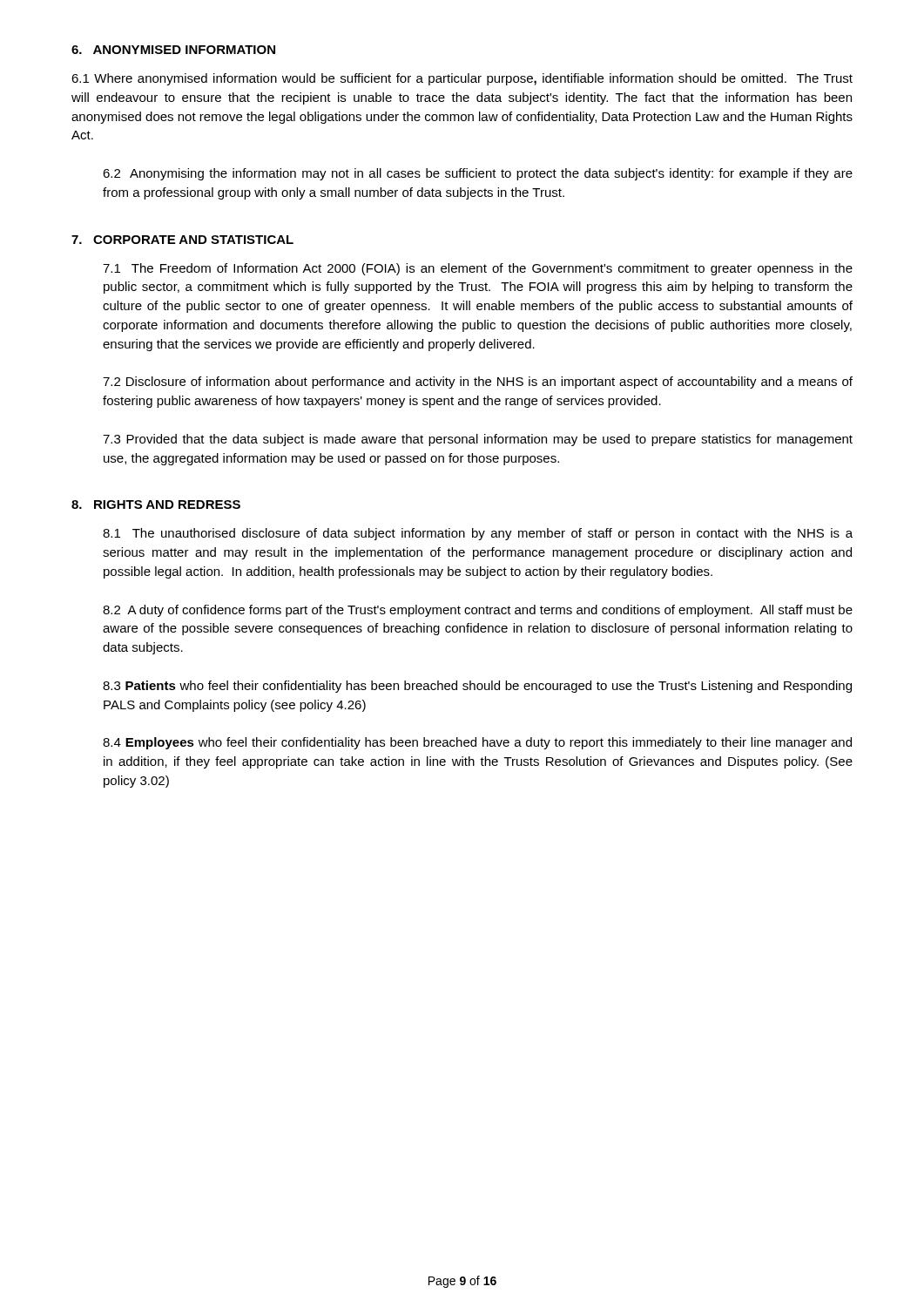This screenshot has width=924, height=1307.
Task: Select the text block with the text "1 Where anonymised information"
Action: tap(462, 106)
